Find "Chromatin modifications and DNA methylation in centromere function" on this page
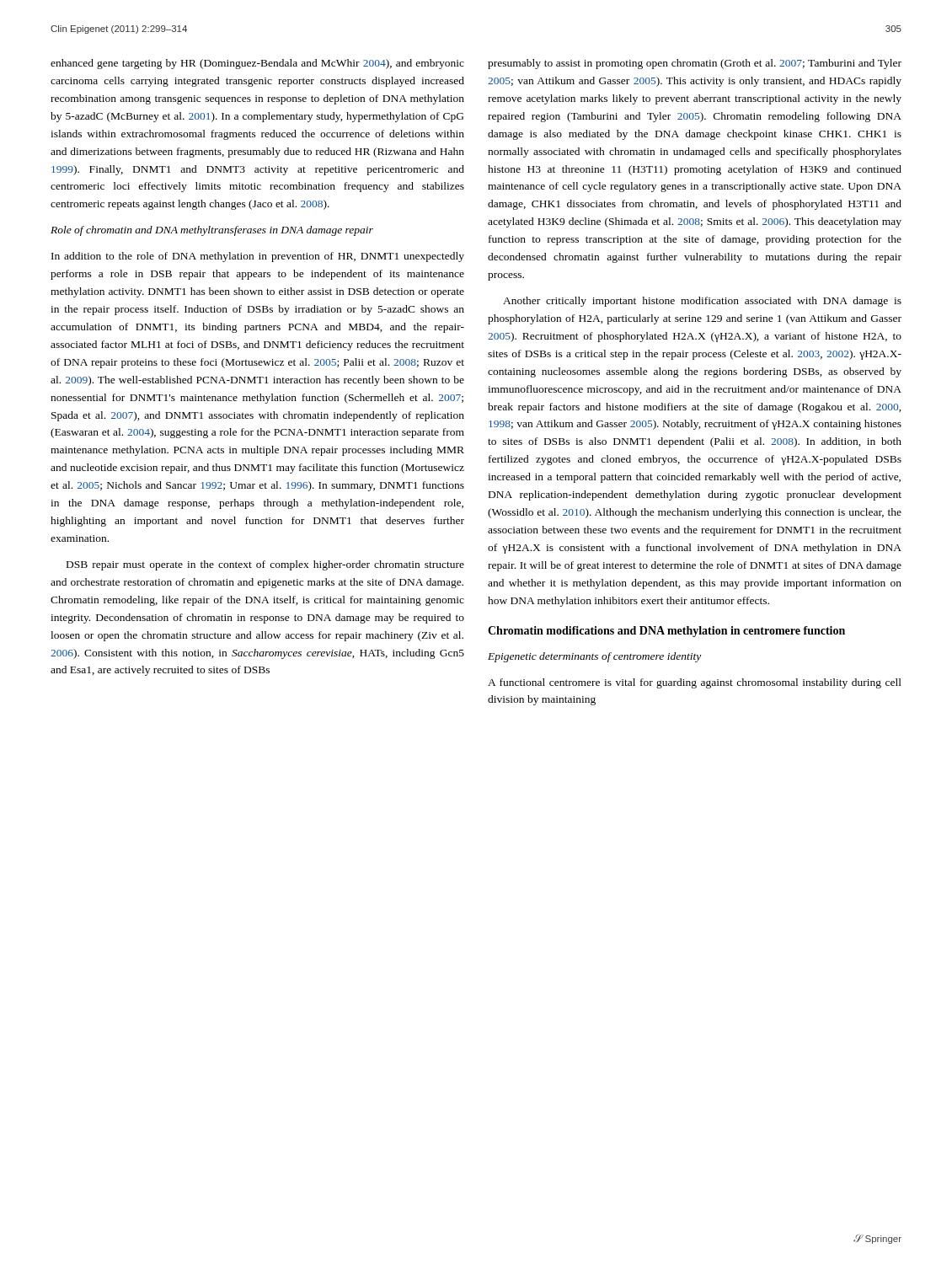This screenshot has height=1264, width=952. [x=667, y=630]
